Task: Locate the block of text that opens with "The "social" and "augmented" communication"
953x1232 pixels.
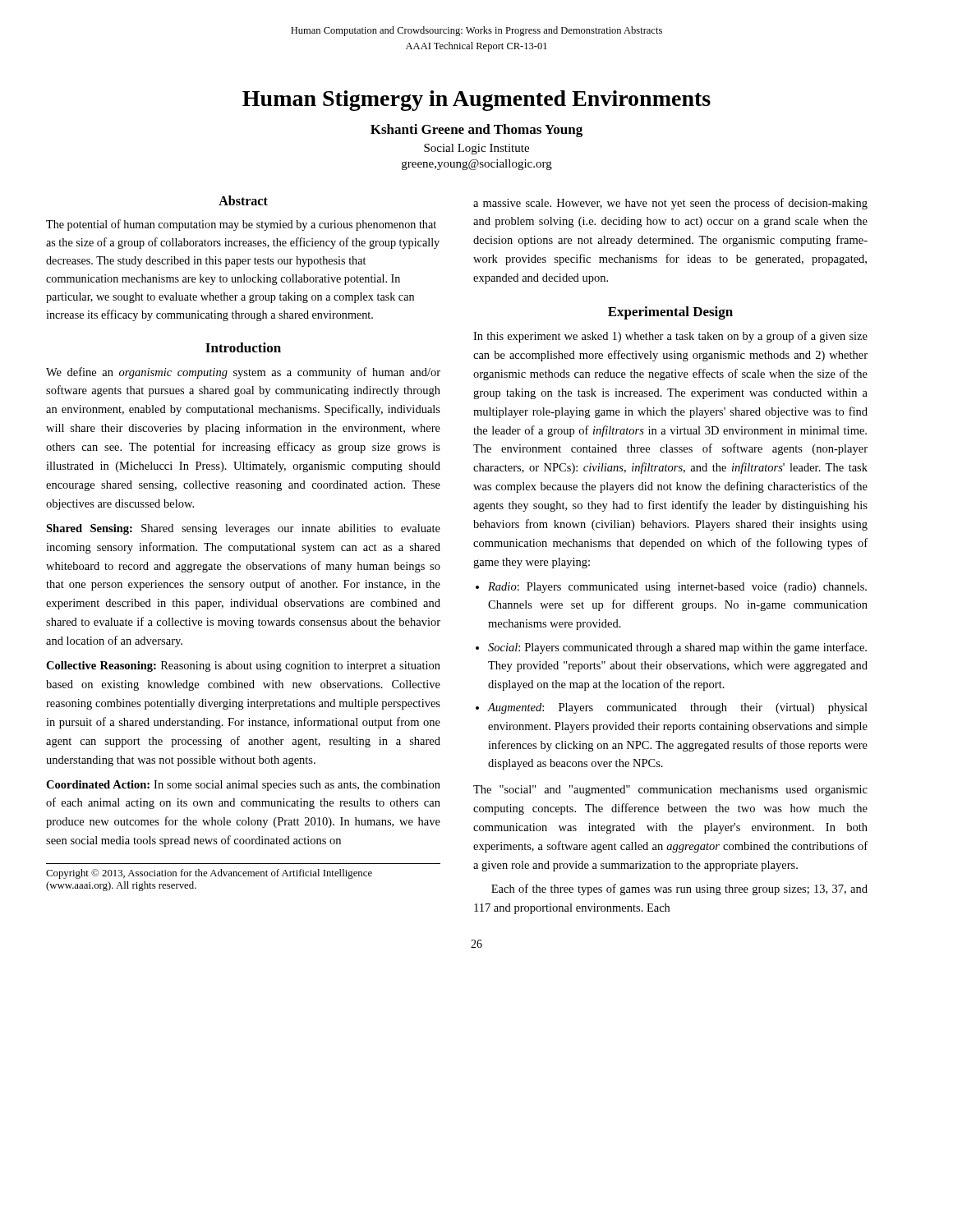Action: click(670, 849)
